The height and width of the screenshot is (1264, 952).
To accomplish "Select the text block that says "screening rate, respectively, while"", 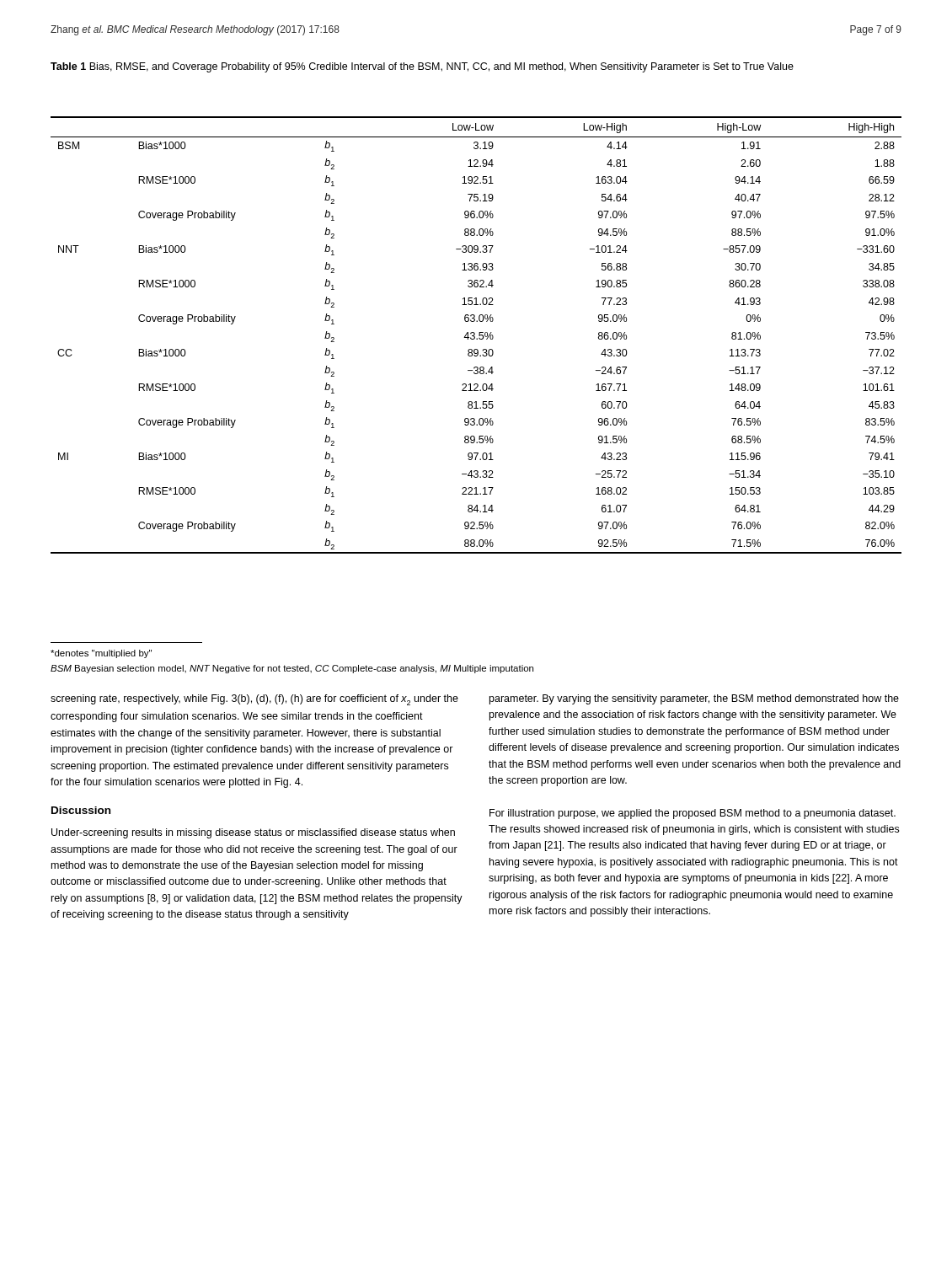I will (254, 700).
